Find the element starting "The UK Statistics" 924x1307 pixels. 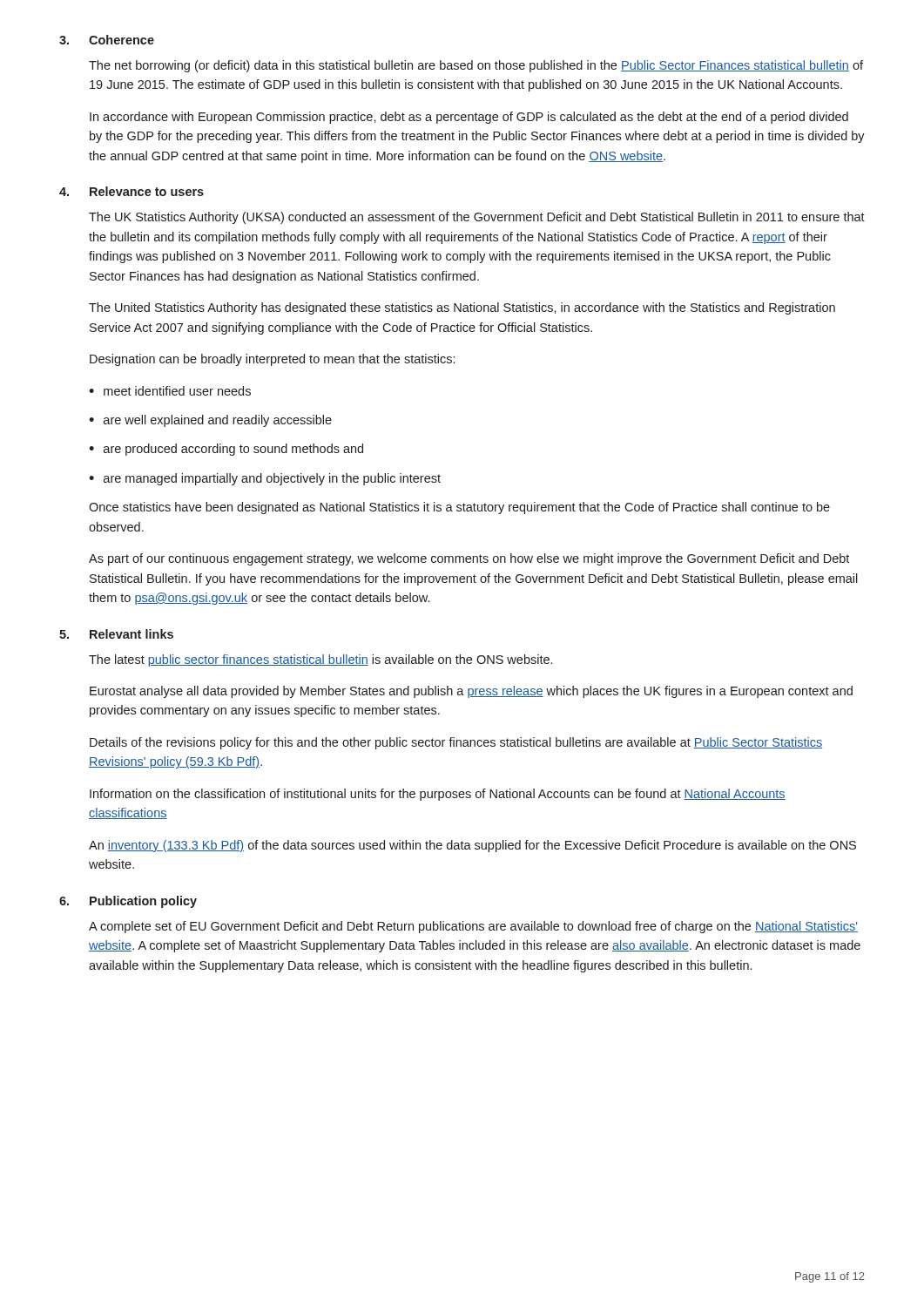(477, 247)
